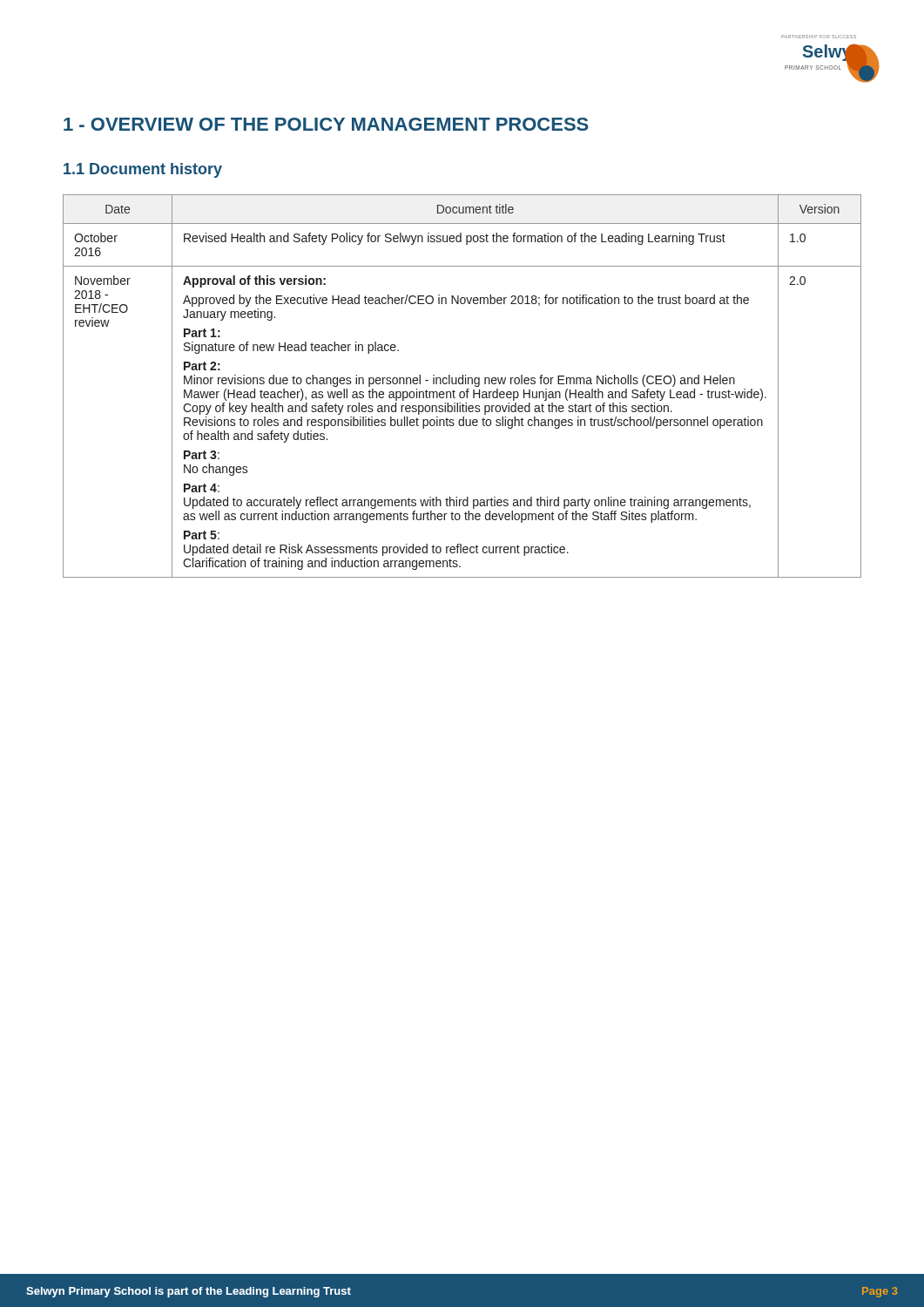Viewport: 924px width, 1307px height.
Task: Select the title
Action: click(462, 125)
